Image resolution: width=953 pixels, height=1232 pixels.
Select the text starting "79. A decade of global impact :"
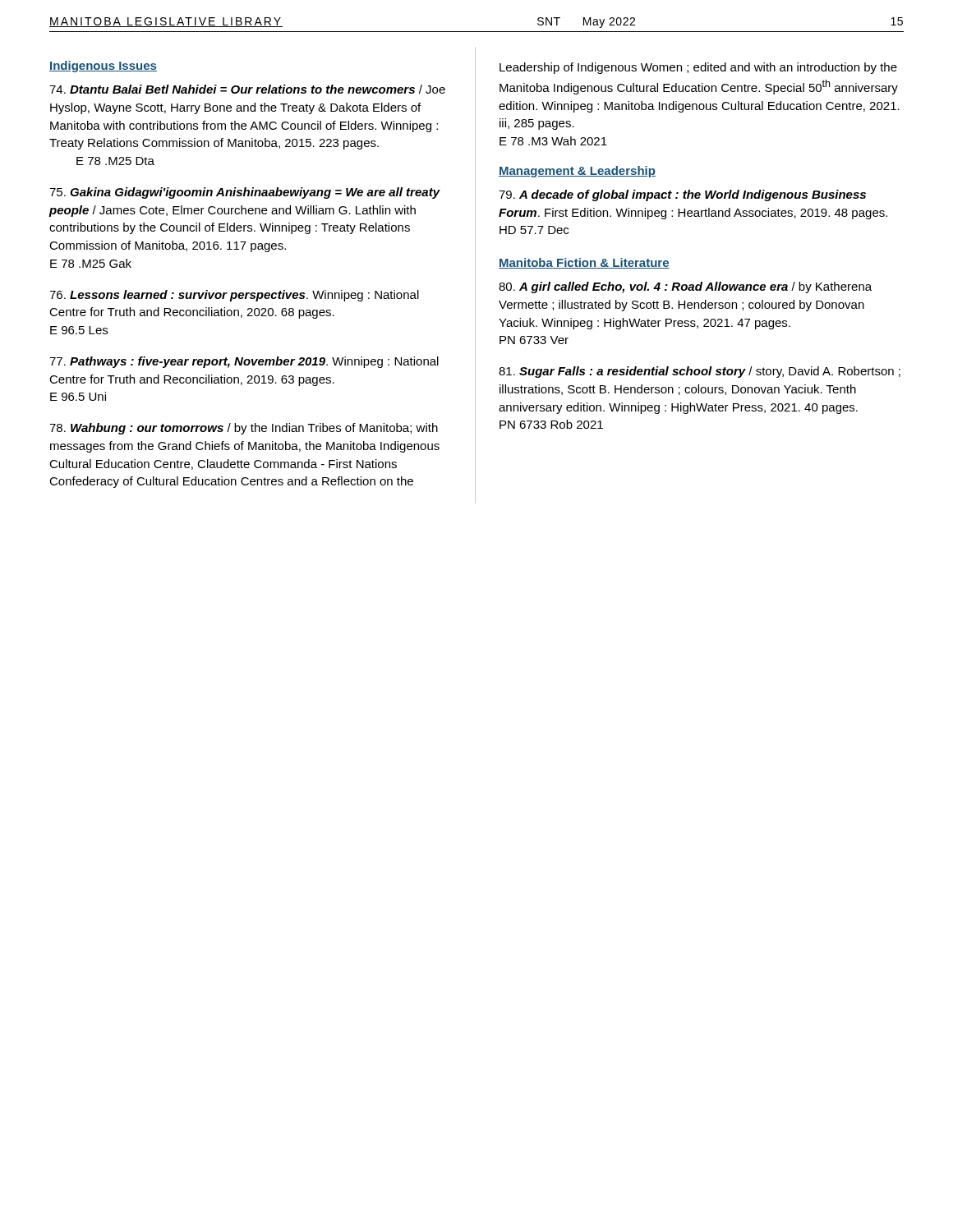tap(700, 213)
